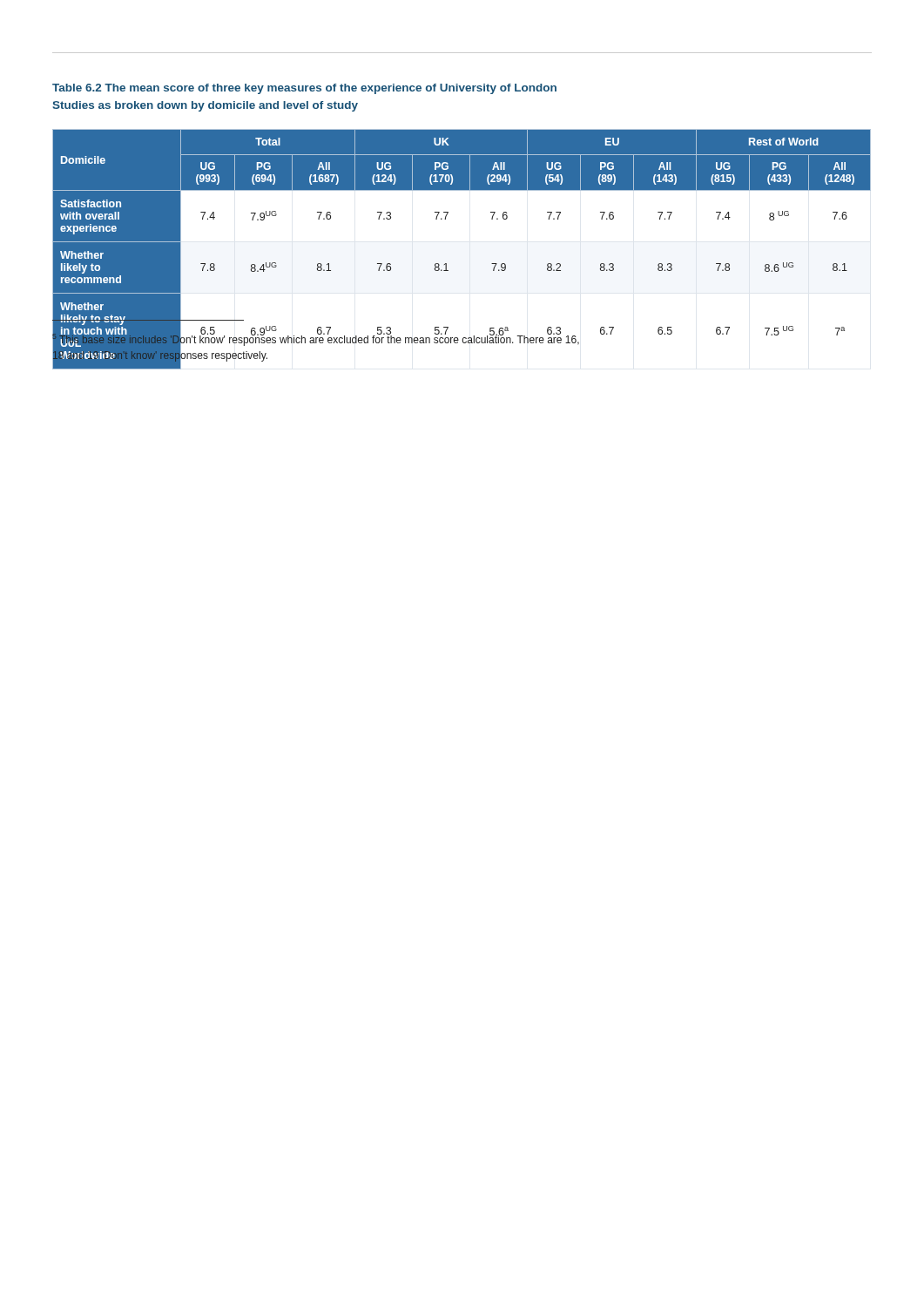The width and height of the screenshot is (924, 1307).
Task: Where is the caption that starts "Table 6.2 The mean score of three"?
Action: (305, 96)
